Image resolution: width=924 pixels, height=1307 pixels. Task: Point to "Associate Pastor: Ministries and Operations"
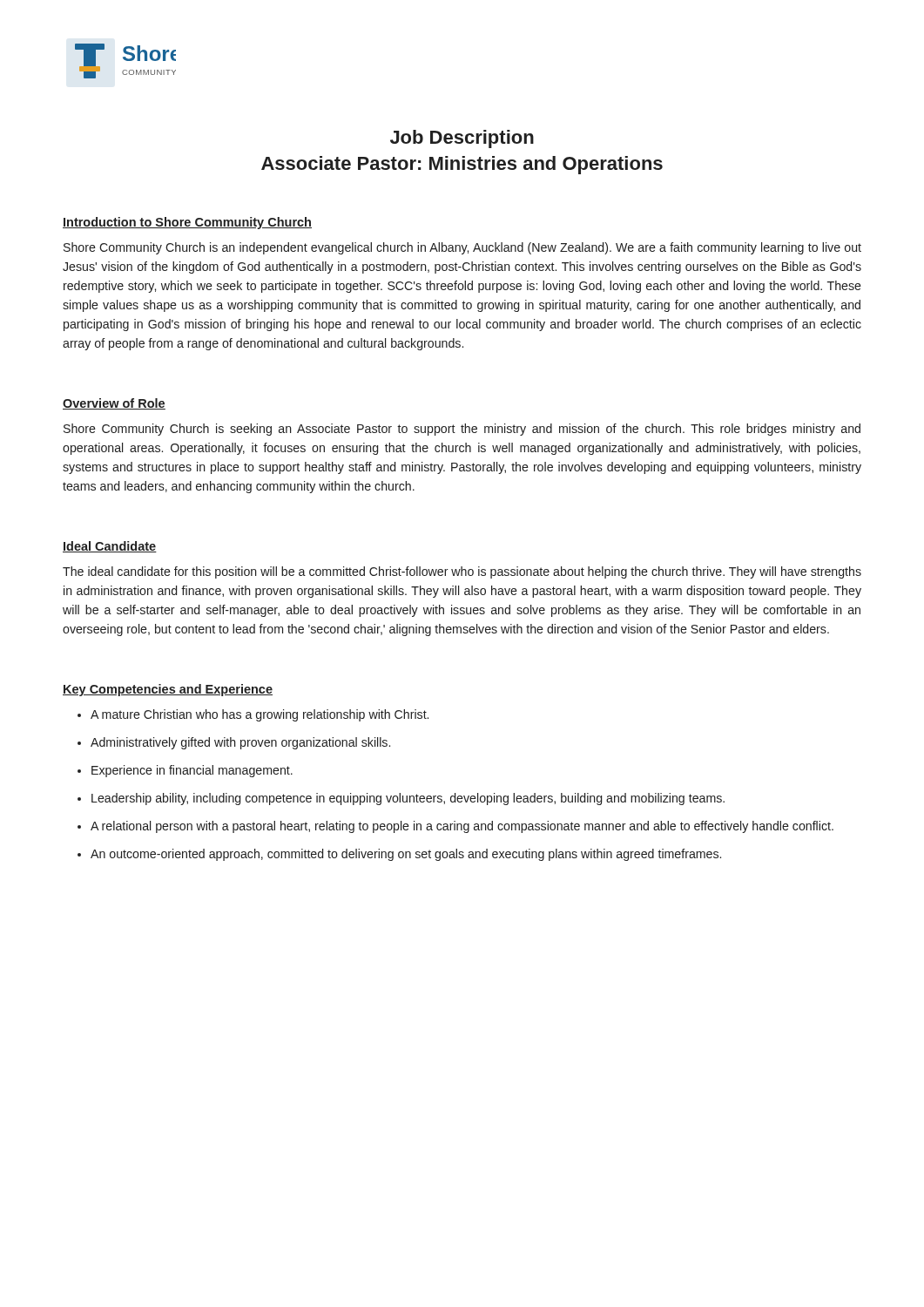pos(462,163)
